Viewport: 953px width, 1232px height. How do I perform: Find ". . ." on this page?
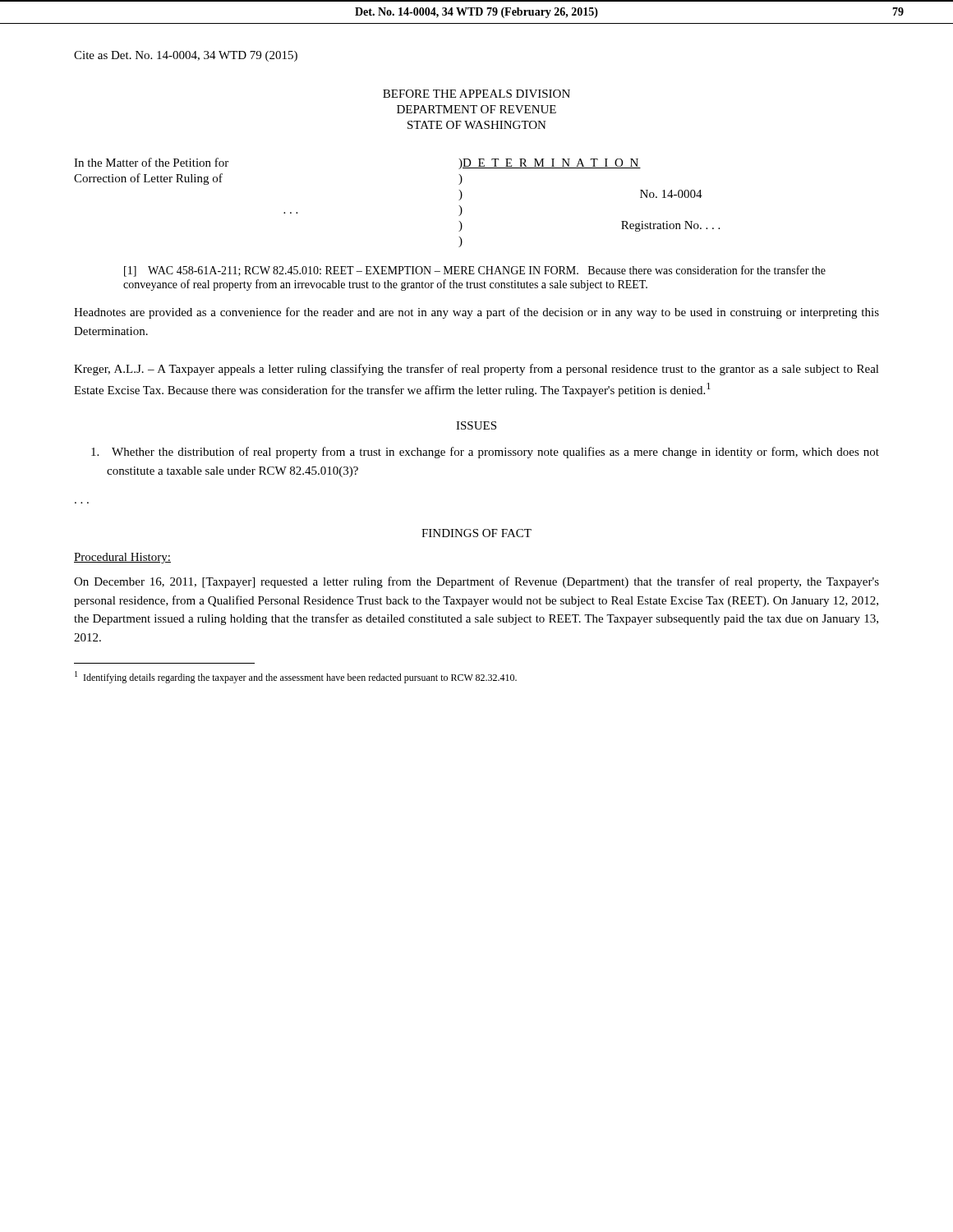pos(82,499)
